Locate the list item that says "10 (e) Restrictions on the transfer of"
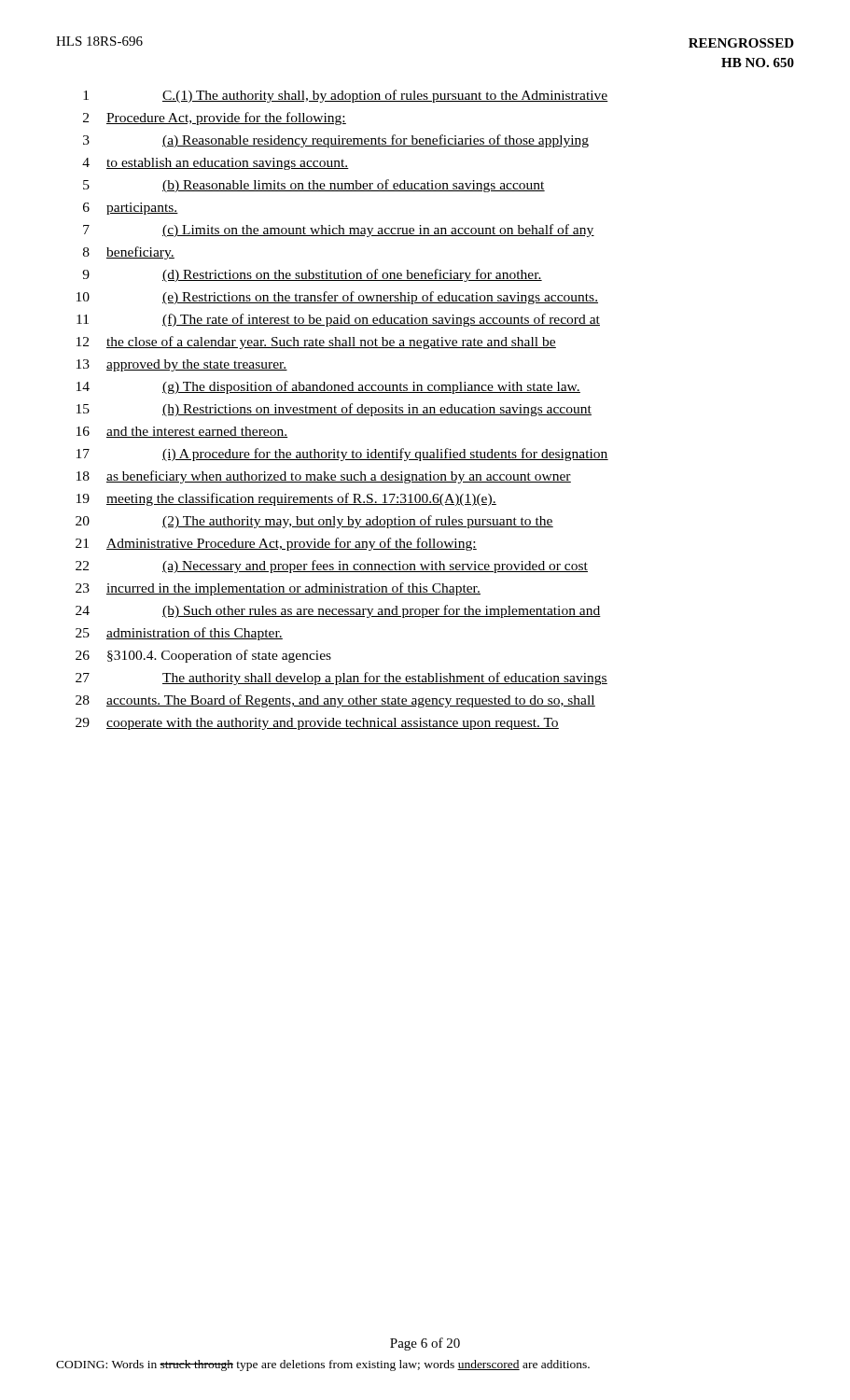Image resolution: width=850 pixels, height=1400 pixels. point(425,297)
